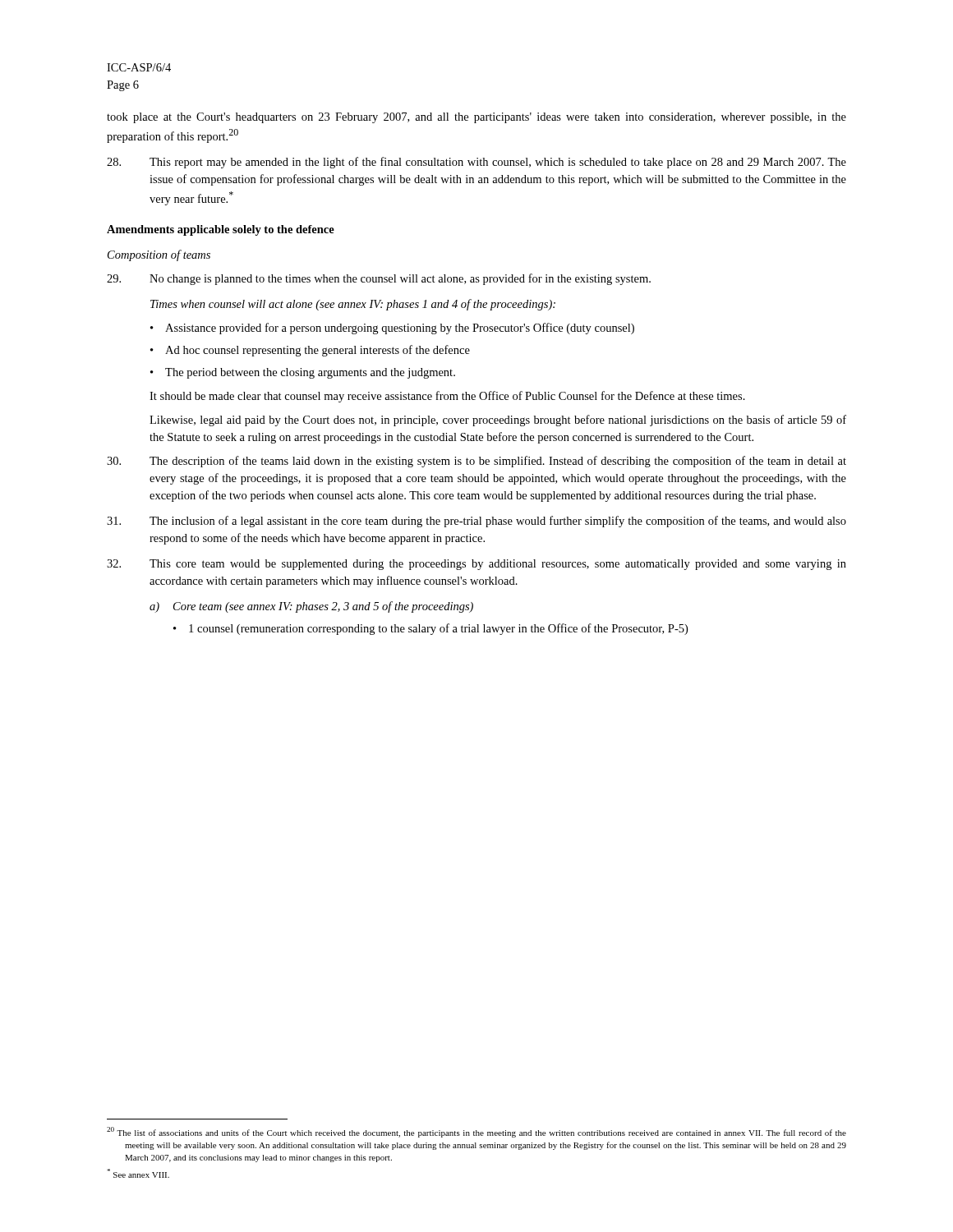Click on the passage starting "This report may"
This screenshot has height=1232, width=953.
click(476, 181)
